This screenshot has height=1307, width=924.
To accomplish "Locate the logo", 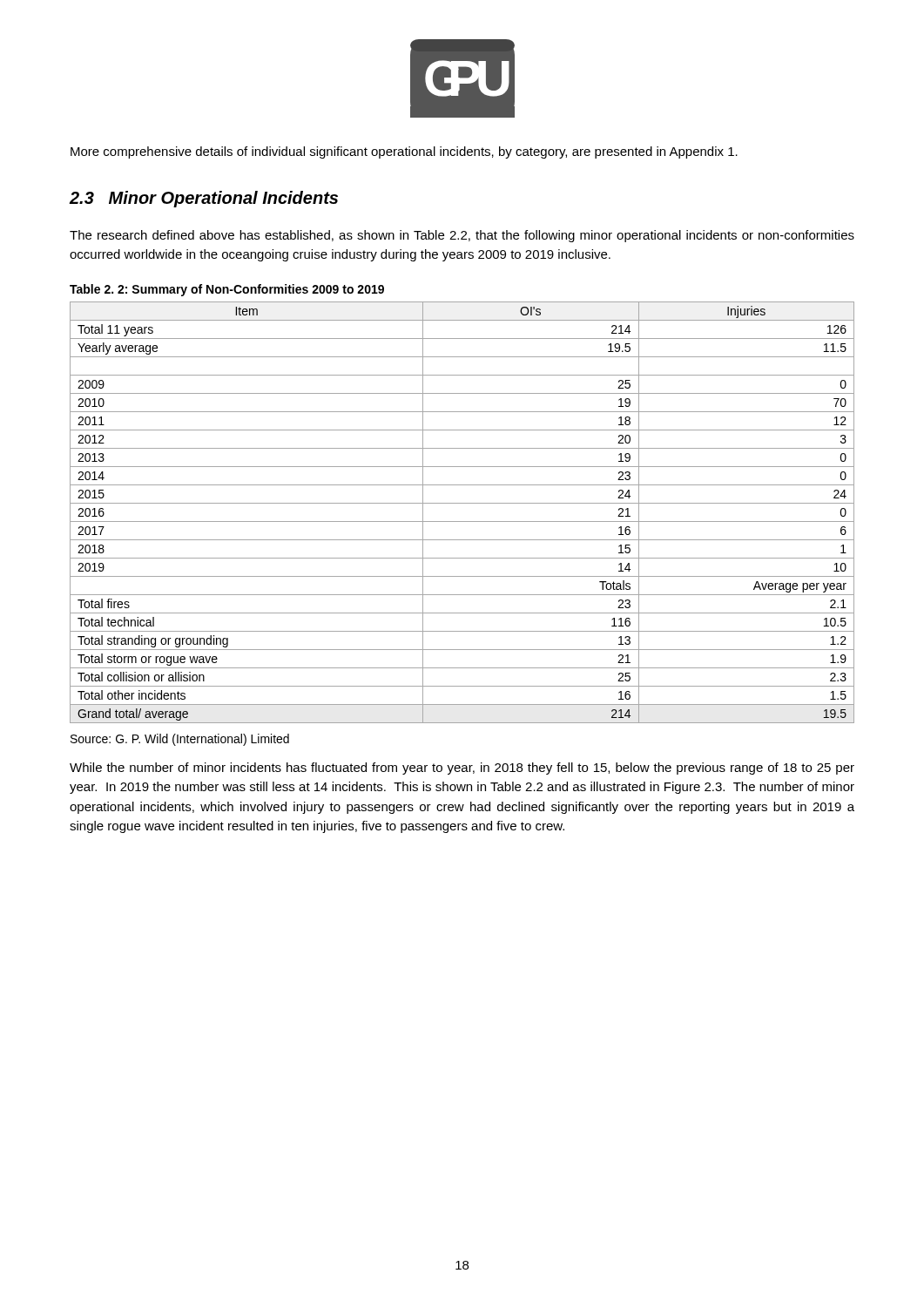I will click(462, 71).
